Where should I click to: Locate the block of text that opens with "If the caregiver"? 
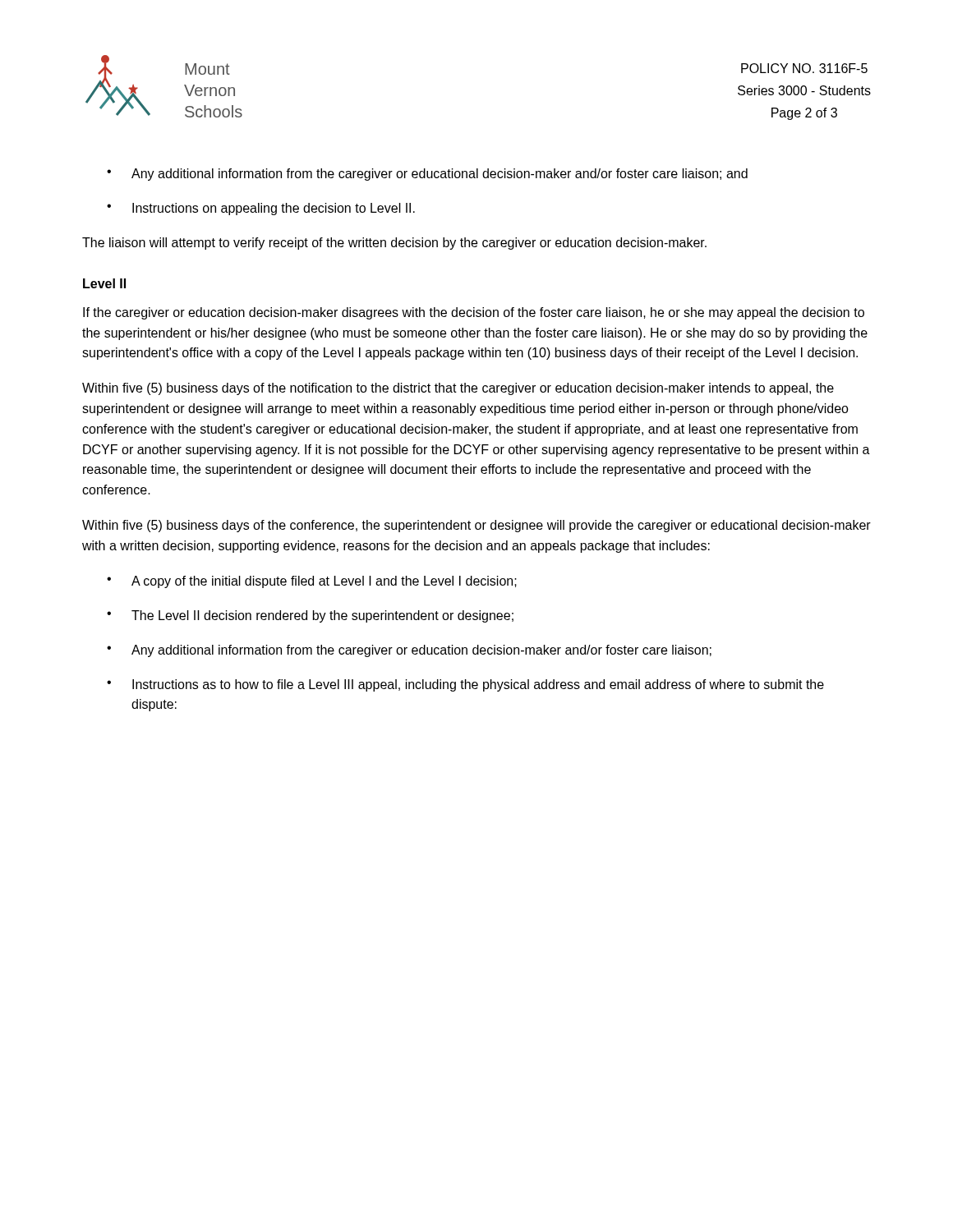point(475,333)
